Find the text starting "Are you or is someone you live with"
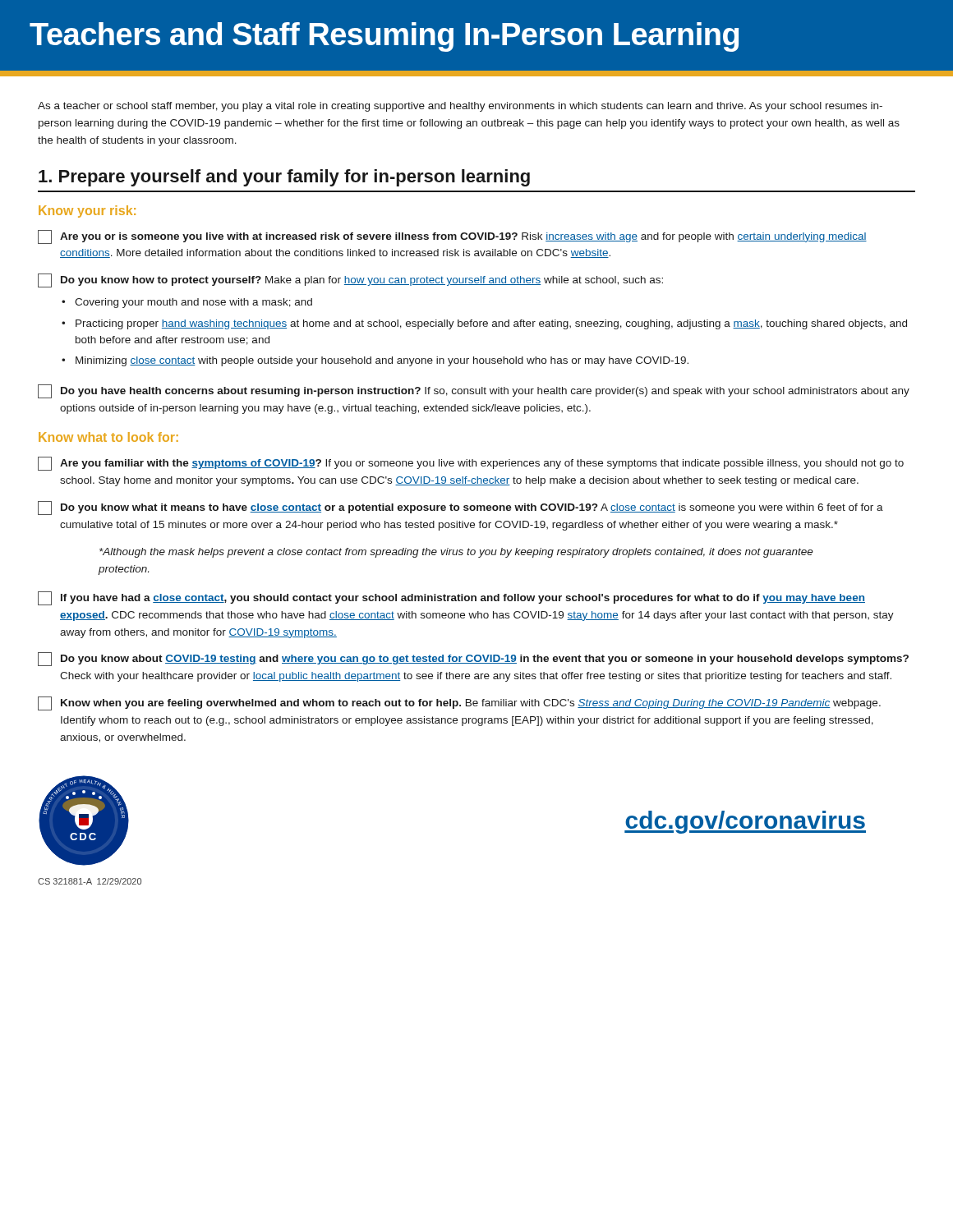The width and height of the screenshot is (953, 1232). [476, 245]
